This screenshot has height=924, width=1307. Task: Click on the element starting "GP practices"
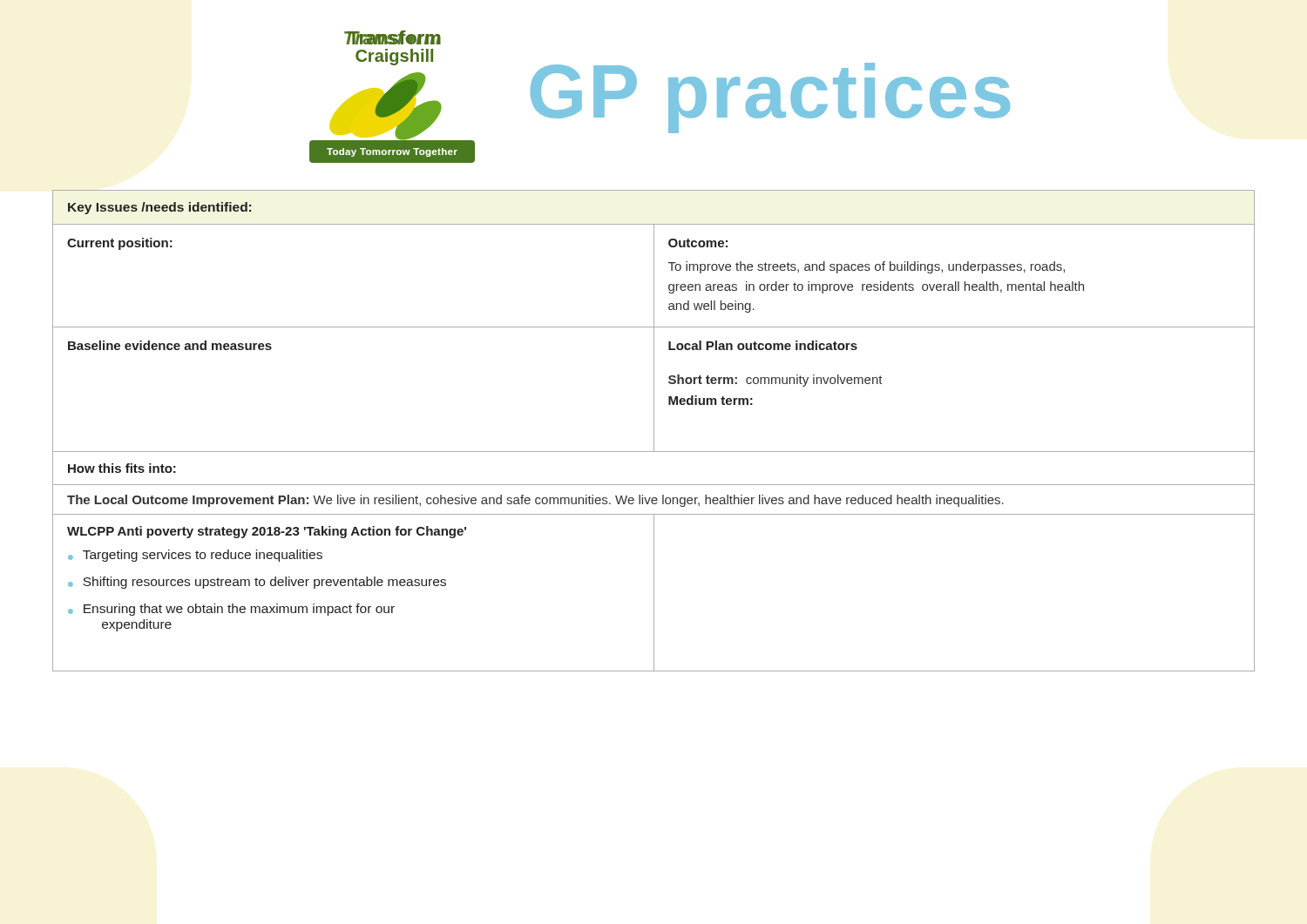click(x=771, y=91)
